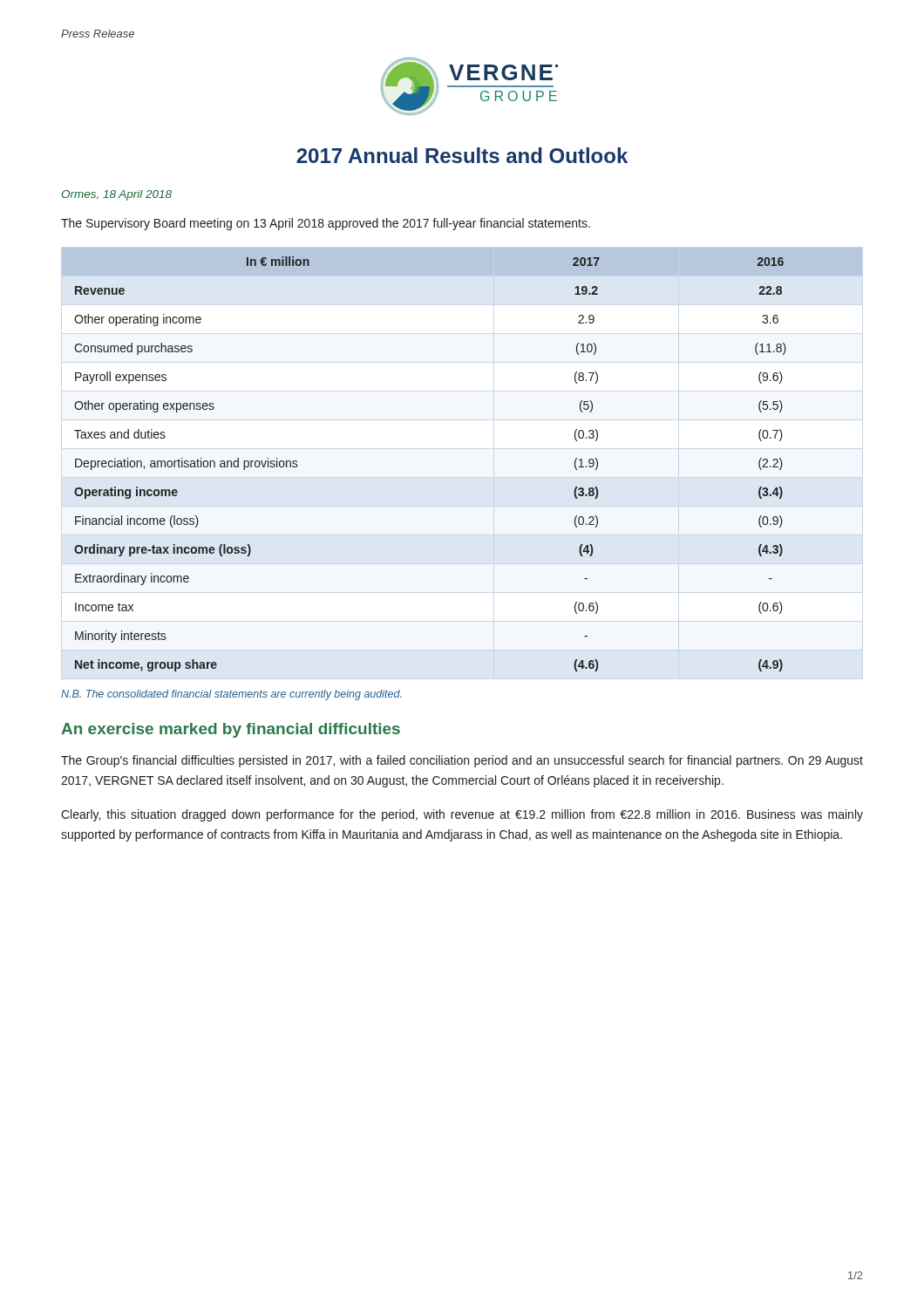Locate the section header that says "An exercise marked by financial difficulties"

click(x=231, y=729)
